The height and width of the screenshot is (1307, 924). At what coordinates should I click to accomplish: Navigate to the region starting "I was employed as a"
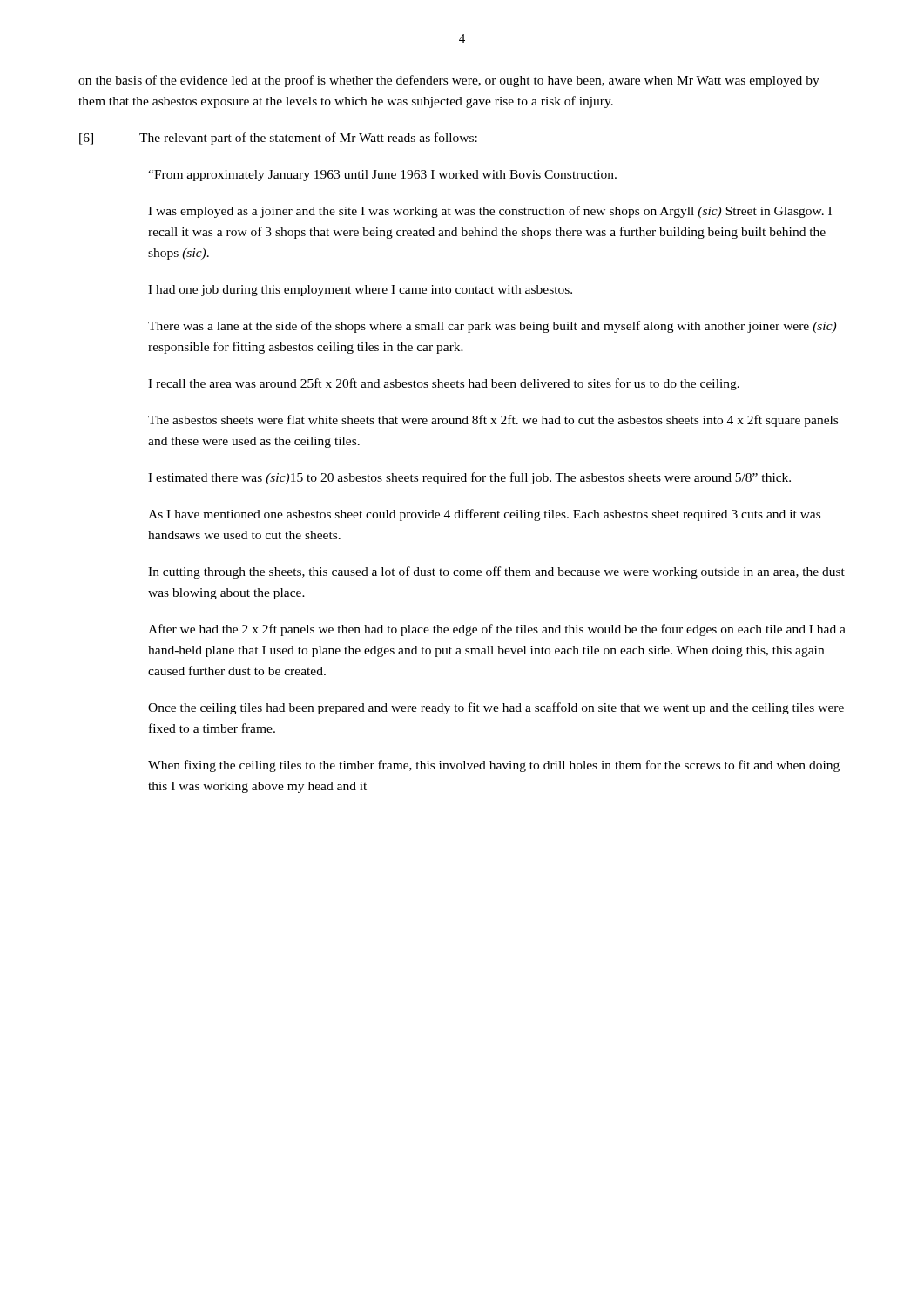[490, 231]
